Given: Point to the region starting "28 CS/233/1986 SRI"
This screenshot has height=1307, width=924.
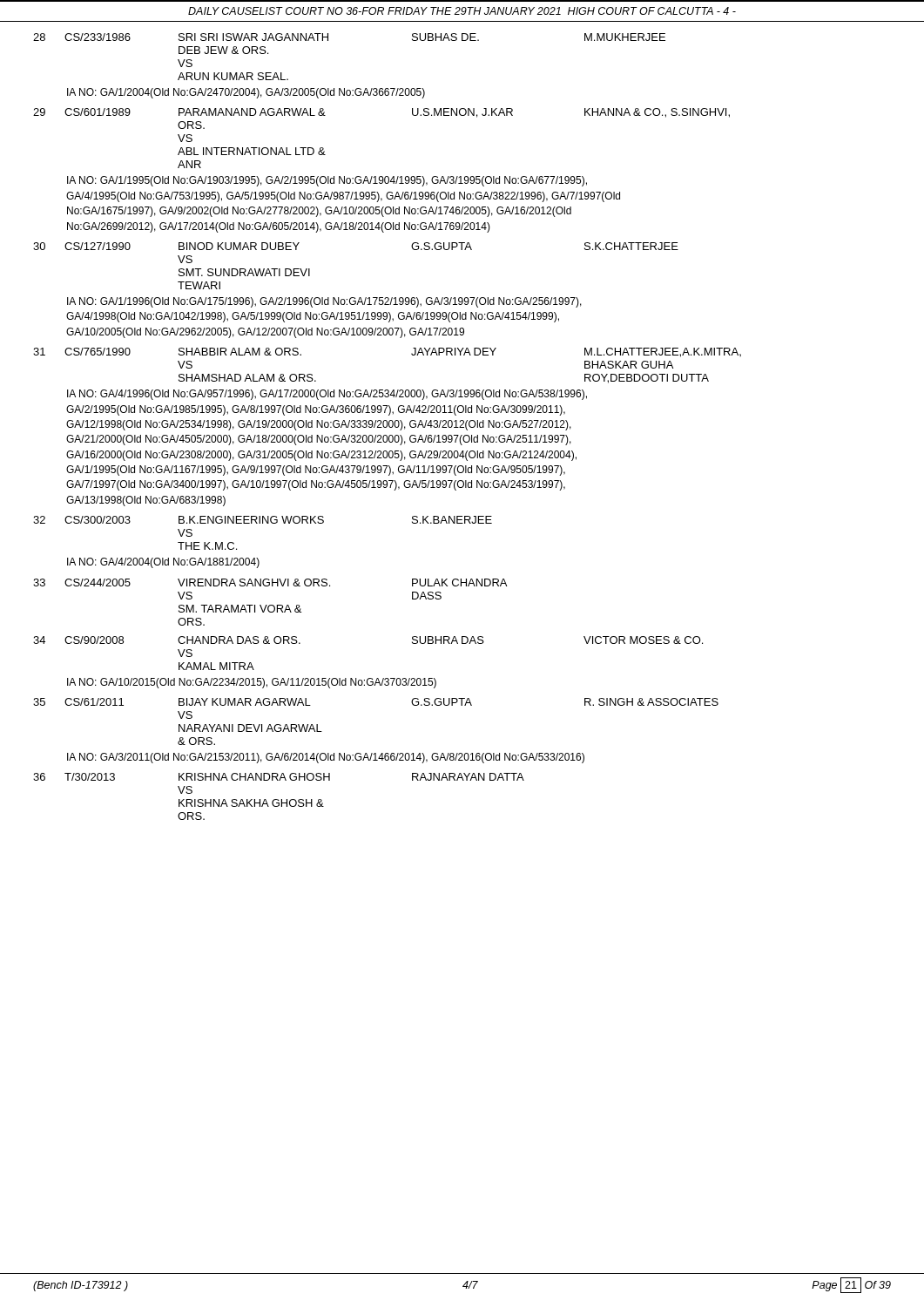Looking at the screenshot, I should (x=101, y=37).
